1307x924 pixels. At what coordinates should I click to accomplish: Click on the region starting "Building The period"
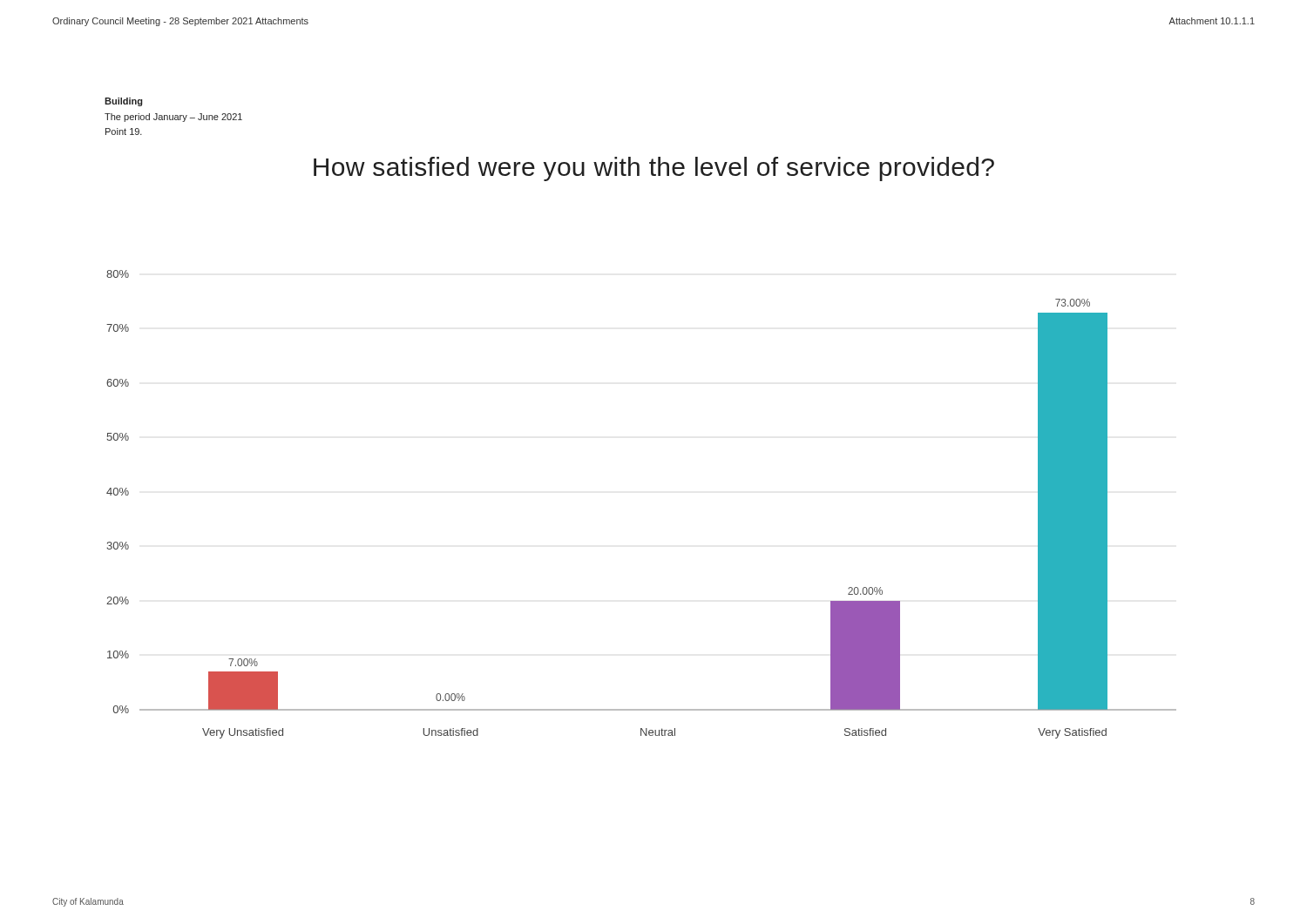point(174,116)
